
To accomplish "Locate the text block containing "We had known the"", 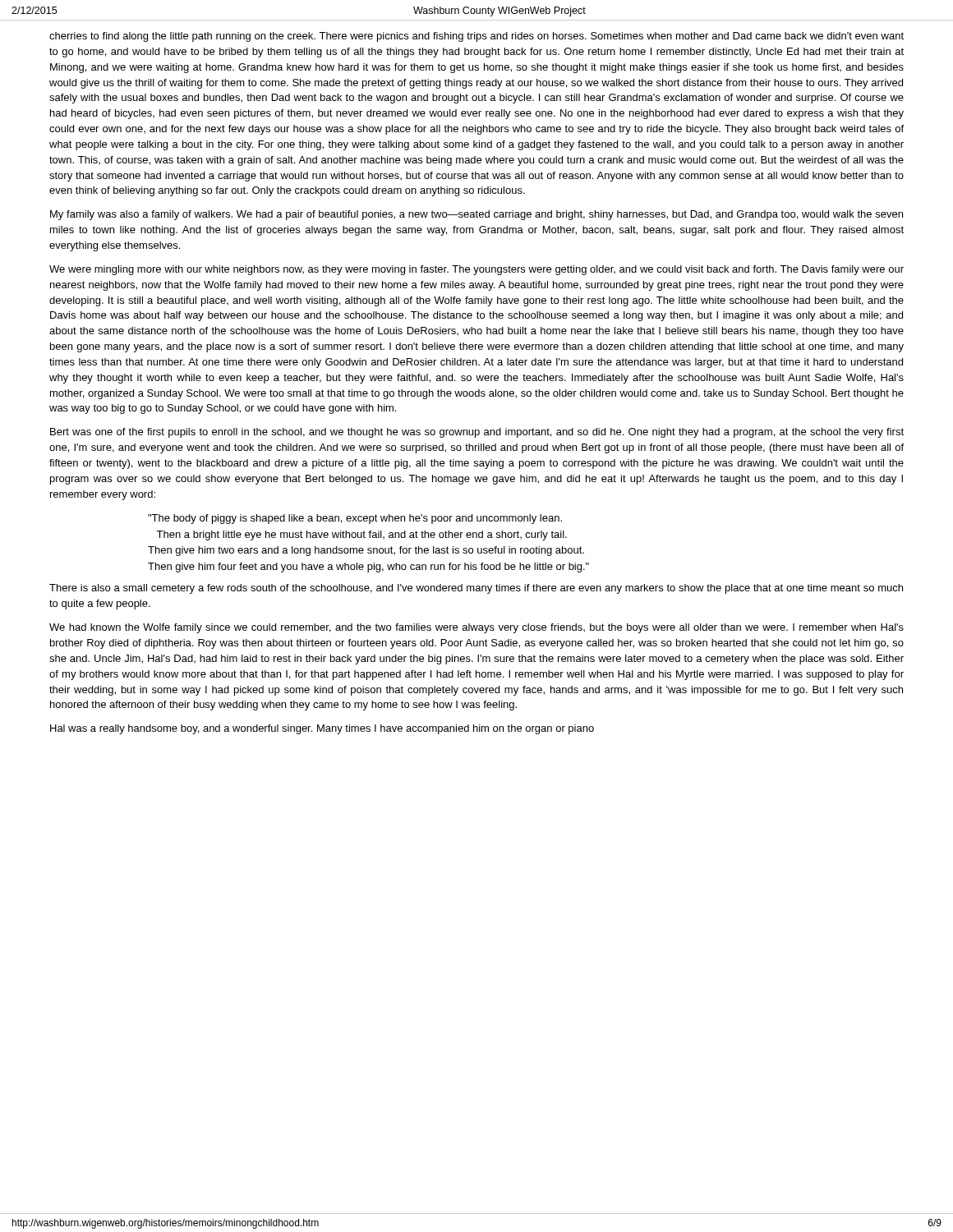I will click(476, 666).
